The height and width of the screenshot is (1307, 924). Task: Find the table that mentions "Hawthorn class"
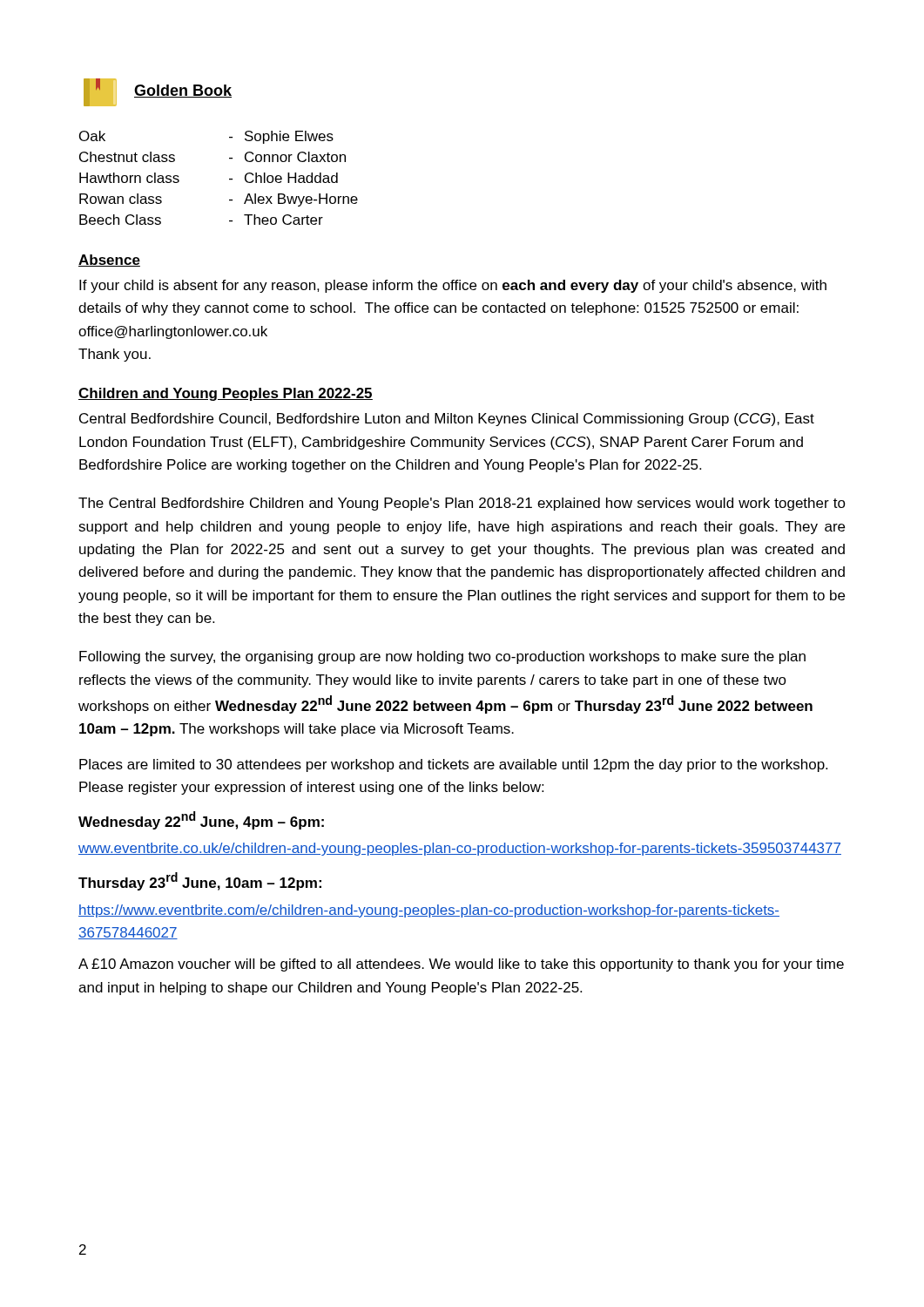point(462,179)
